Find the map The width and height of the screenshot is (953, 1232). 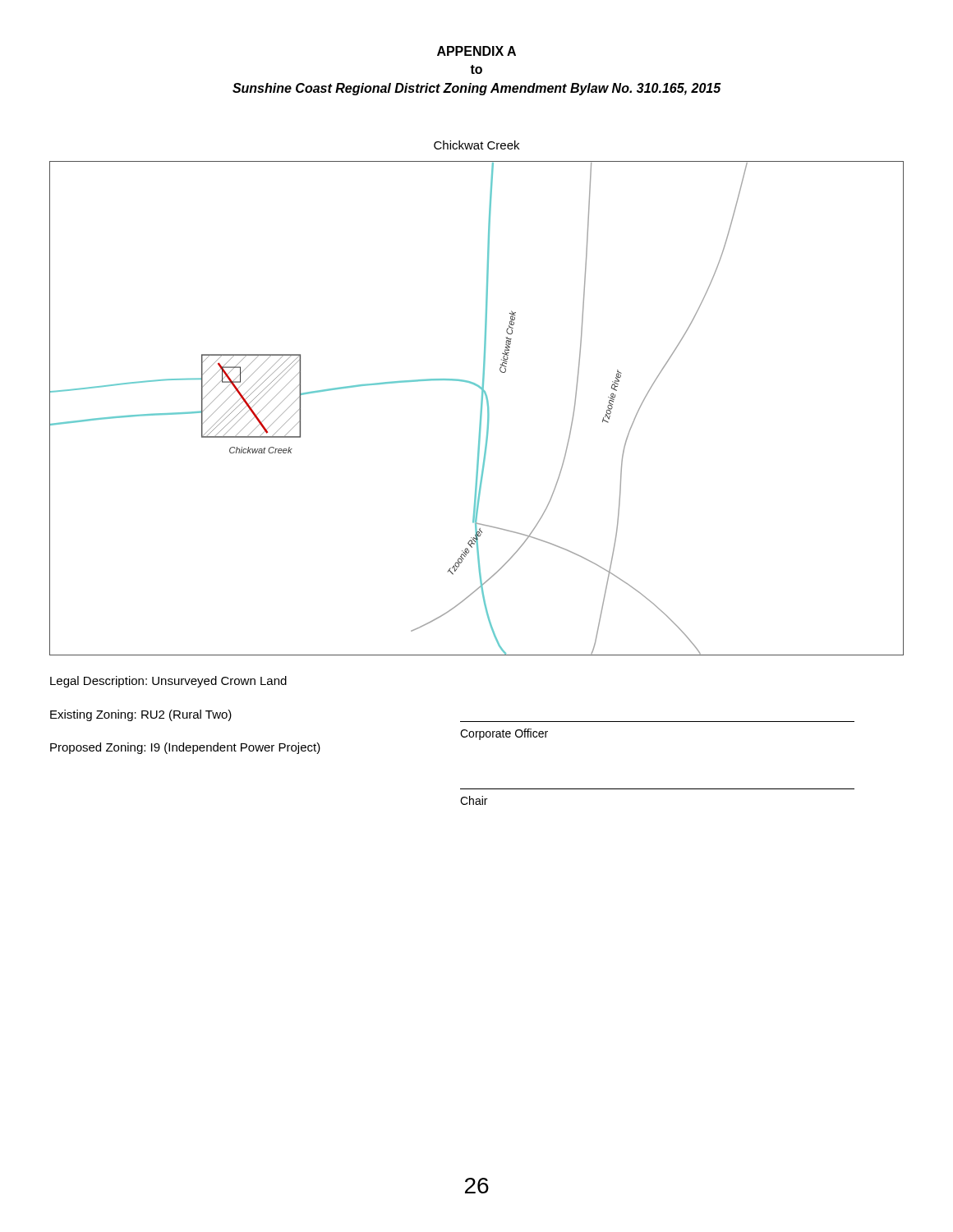coord(476,408)
